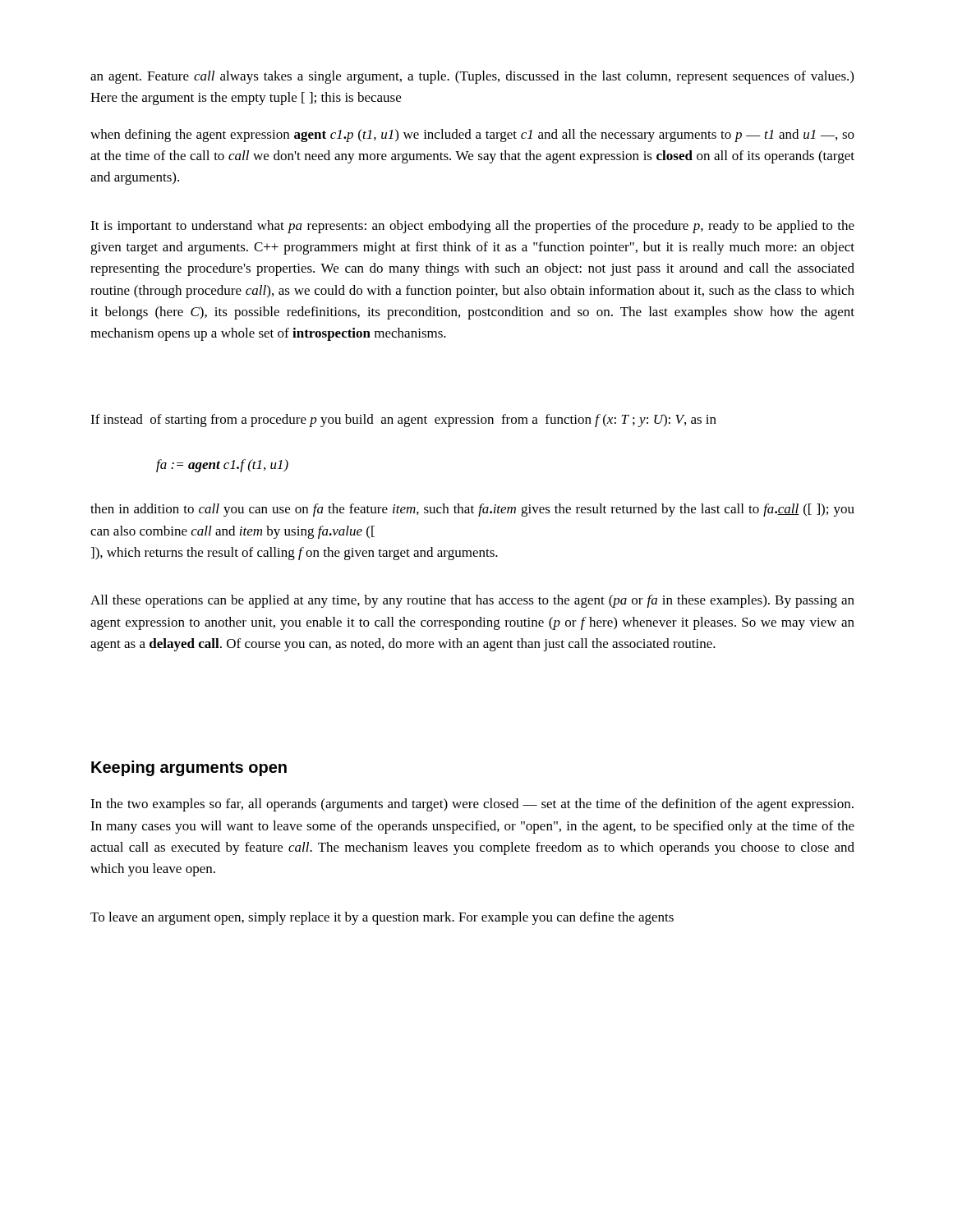Find the text starting "It is important"
The height and width of the screenshot is (1232, 953).
click(x=472, y=279)
